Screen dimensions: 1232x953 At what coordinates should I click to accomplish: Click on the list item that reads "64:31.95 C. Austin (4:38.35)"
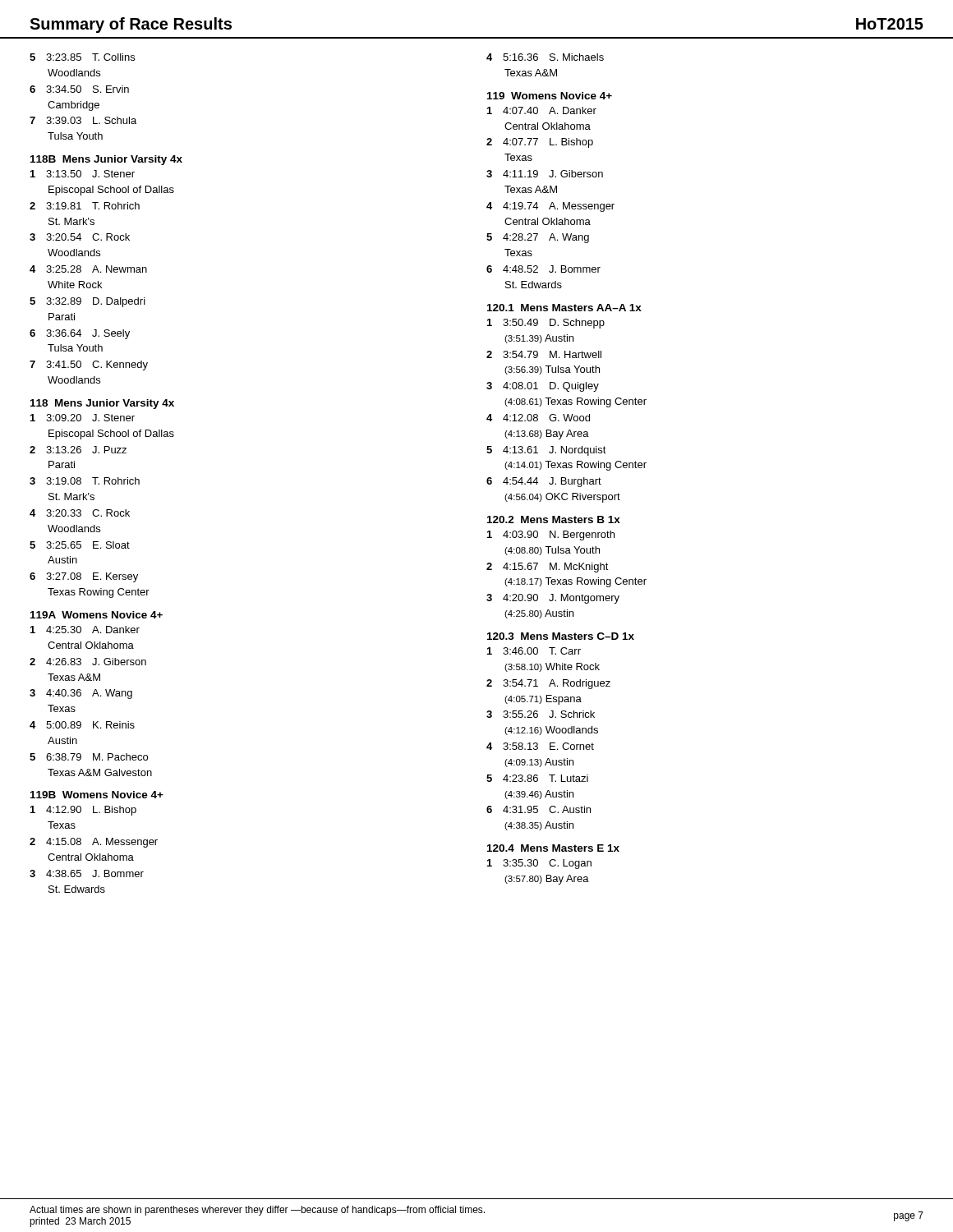(x=539, y=809)
